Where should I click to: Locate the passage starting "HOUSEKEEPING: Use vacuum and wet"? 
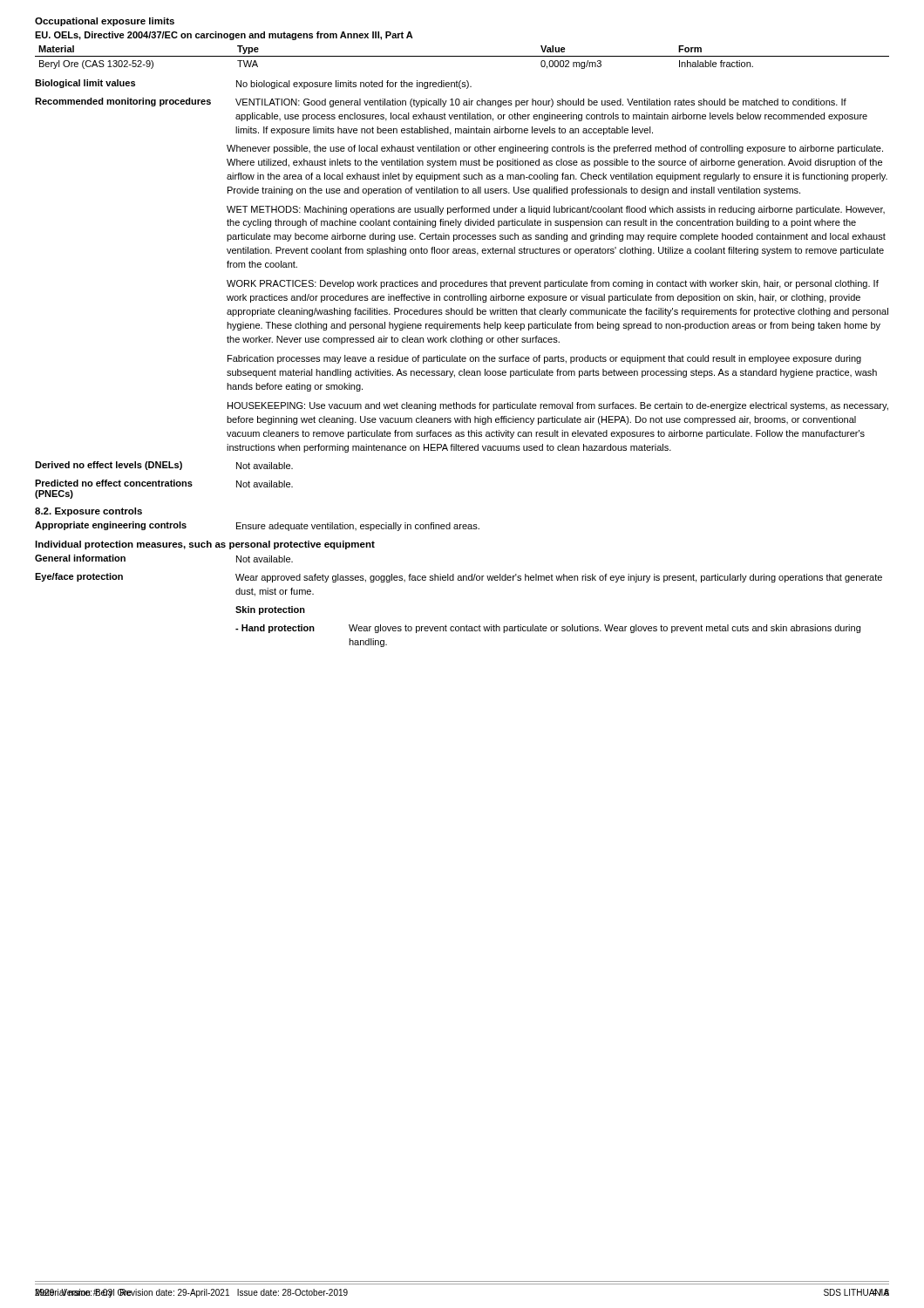coord(558,426)
